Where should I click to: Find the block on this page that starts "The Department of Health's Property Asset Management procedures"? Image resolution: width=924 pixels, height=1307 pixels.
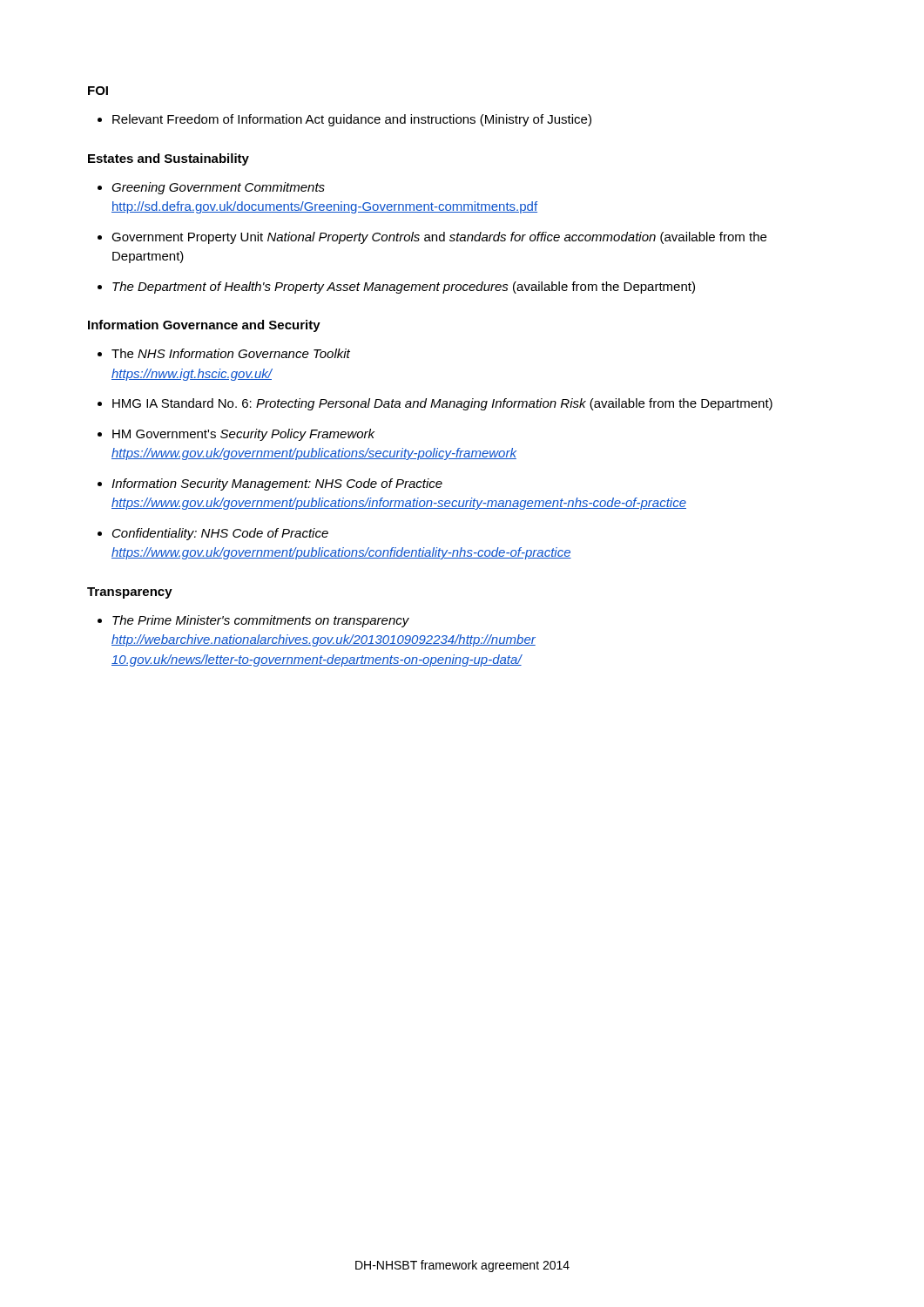tap(474, 286)
